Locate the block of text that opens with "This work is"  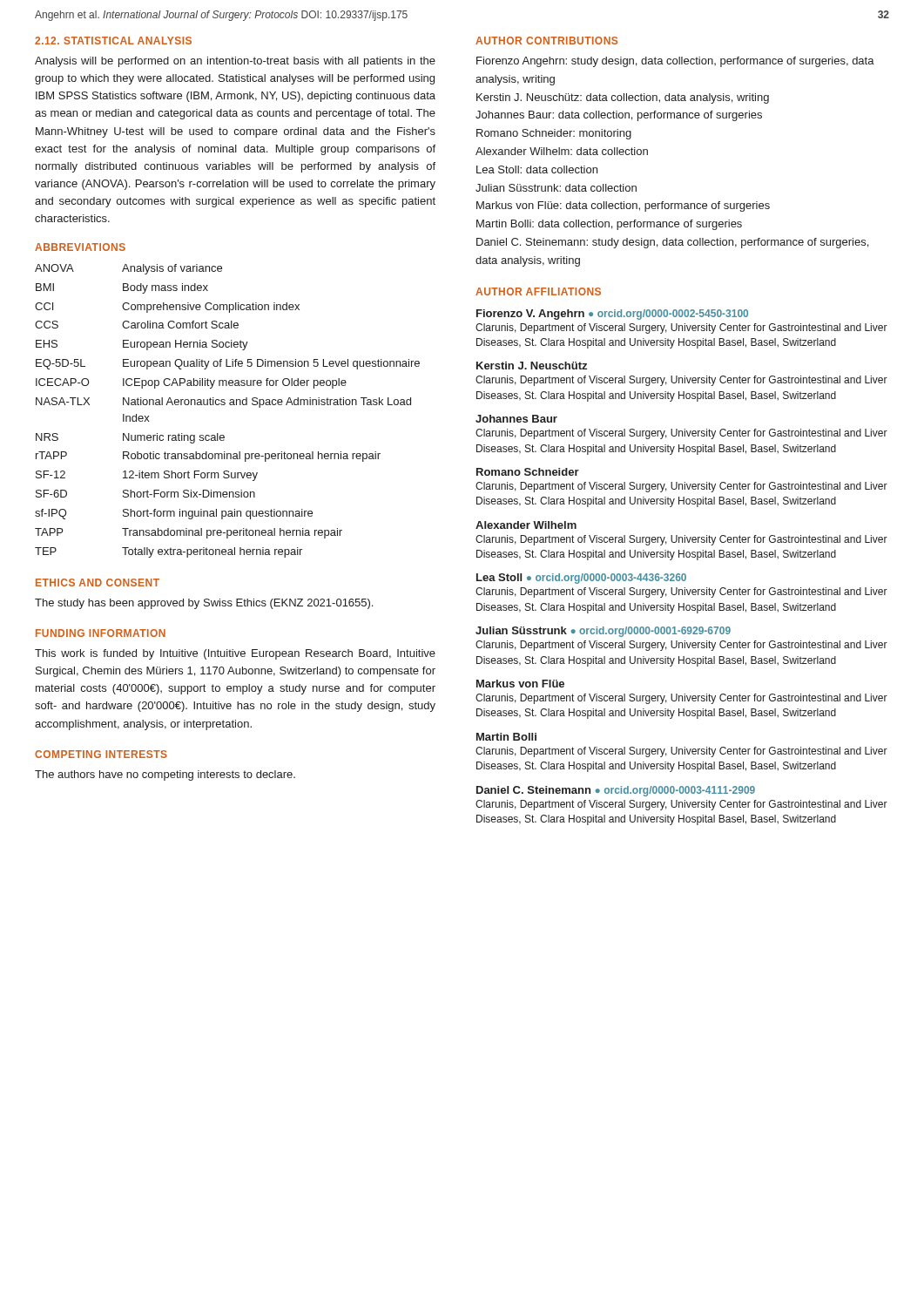click(235, 688)
